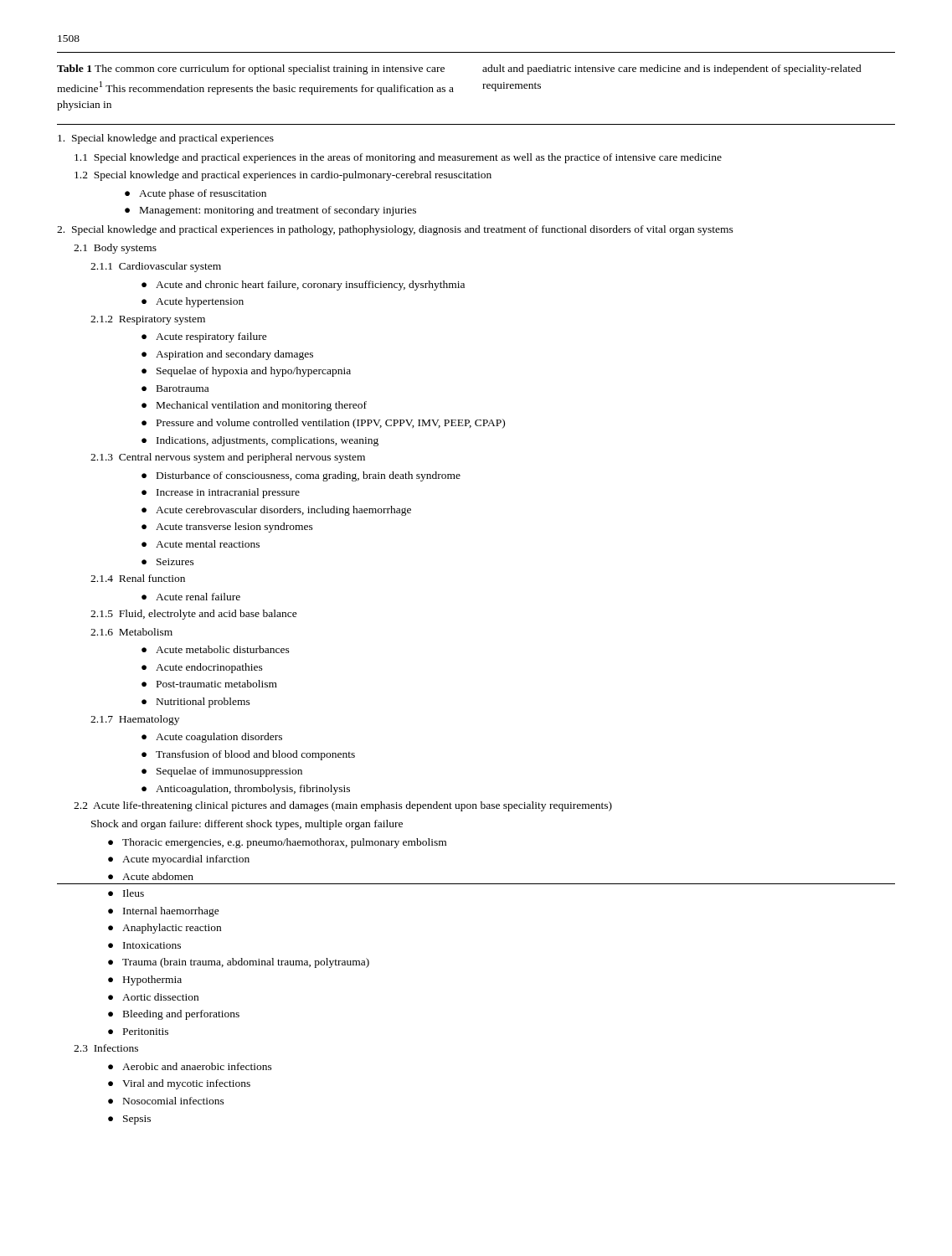Find the list item that reads "Shock and organ failure:"

[x=247, y=823]
